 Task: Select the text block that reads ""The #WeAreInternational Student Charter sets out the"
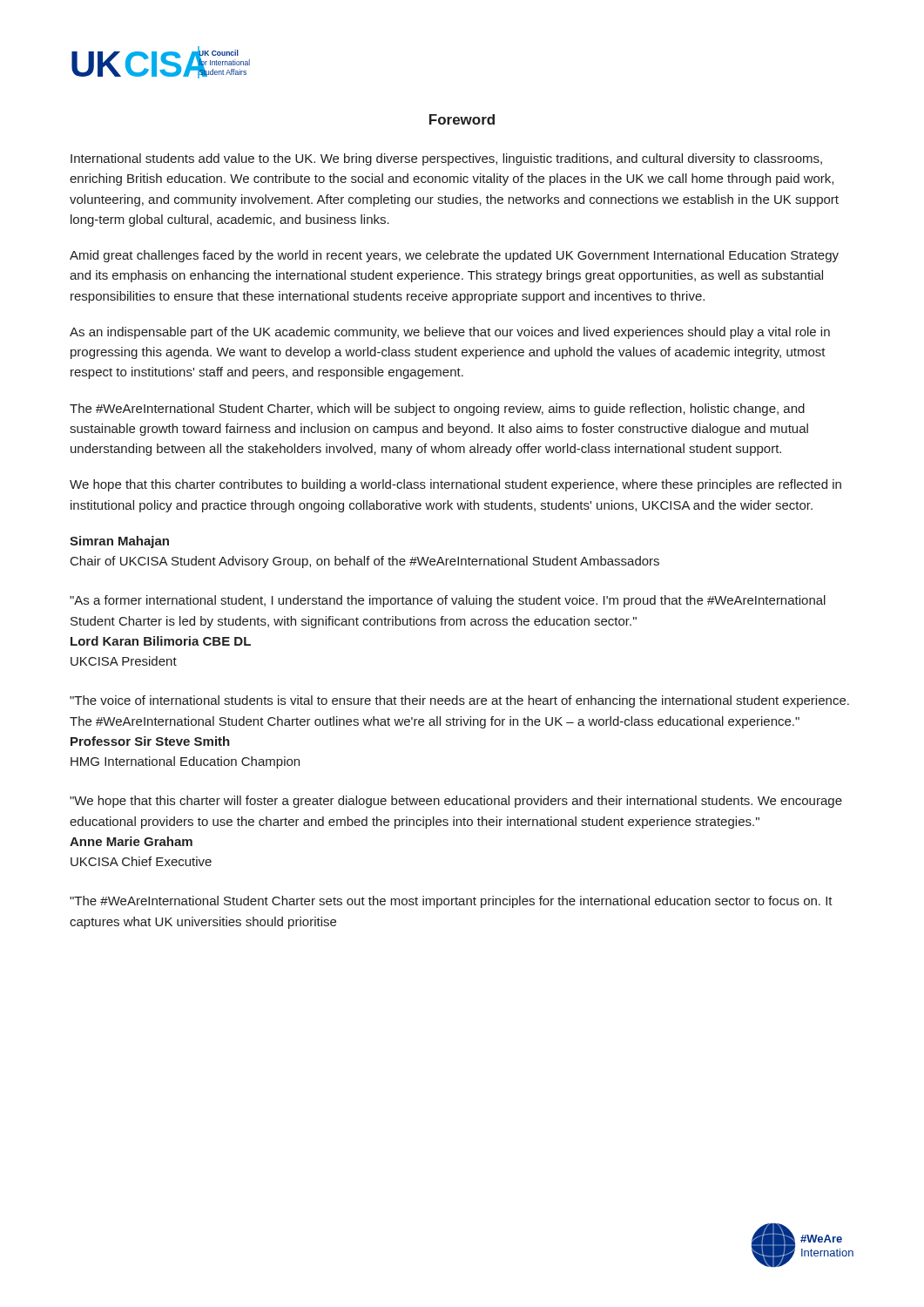[x=451, y=911]
